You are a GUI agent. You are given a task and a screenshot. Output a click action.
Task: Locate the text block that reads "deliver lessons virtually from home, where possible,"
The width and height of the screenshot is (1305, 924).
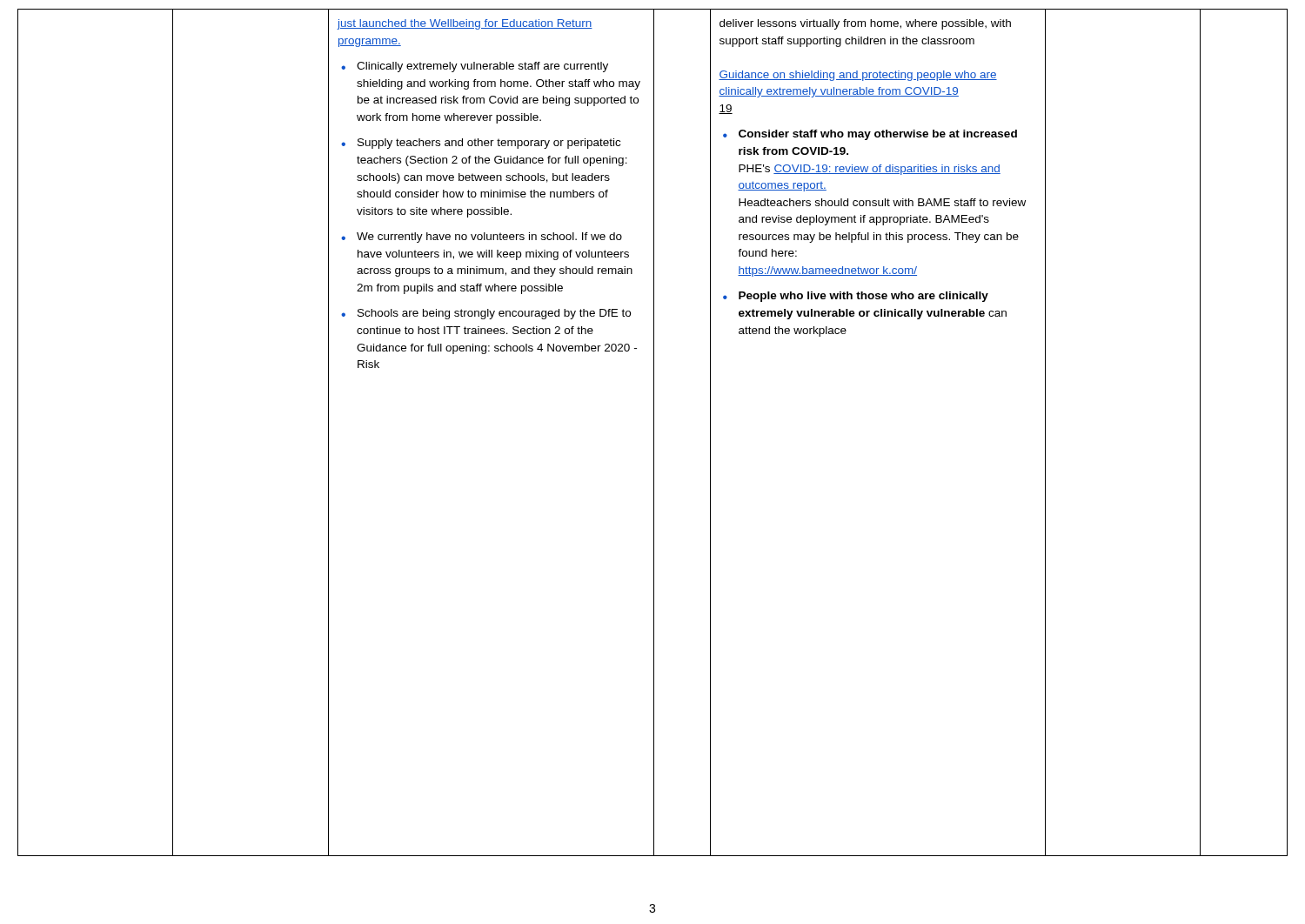click(x=877, y=178)
